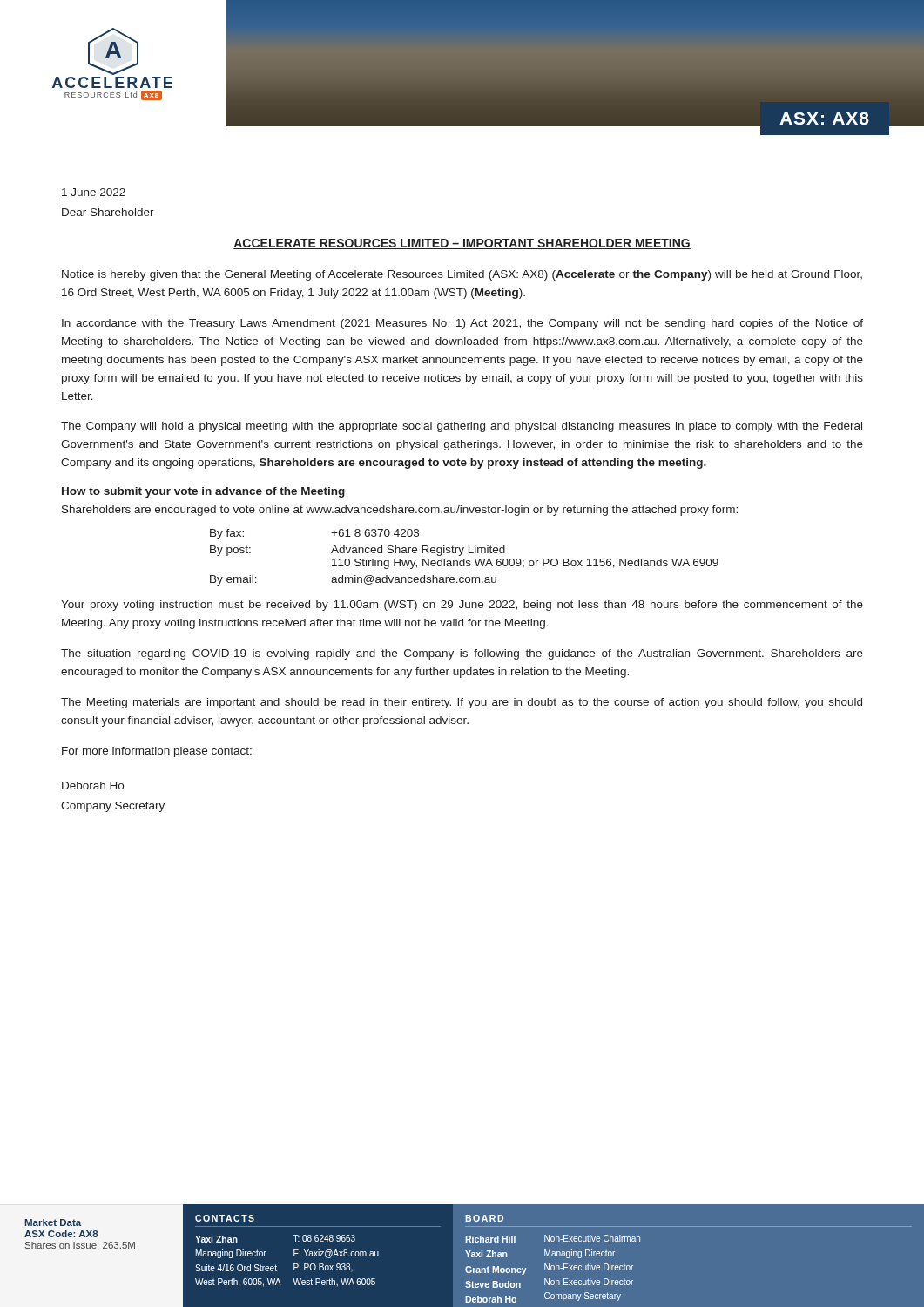Locate the passage starting "The situation regarding COVID-19 is evolving rapidly and"

(x=462, y=662)
